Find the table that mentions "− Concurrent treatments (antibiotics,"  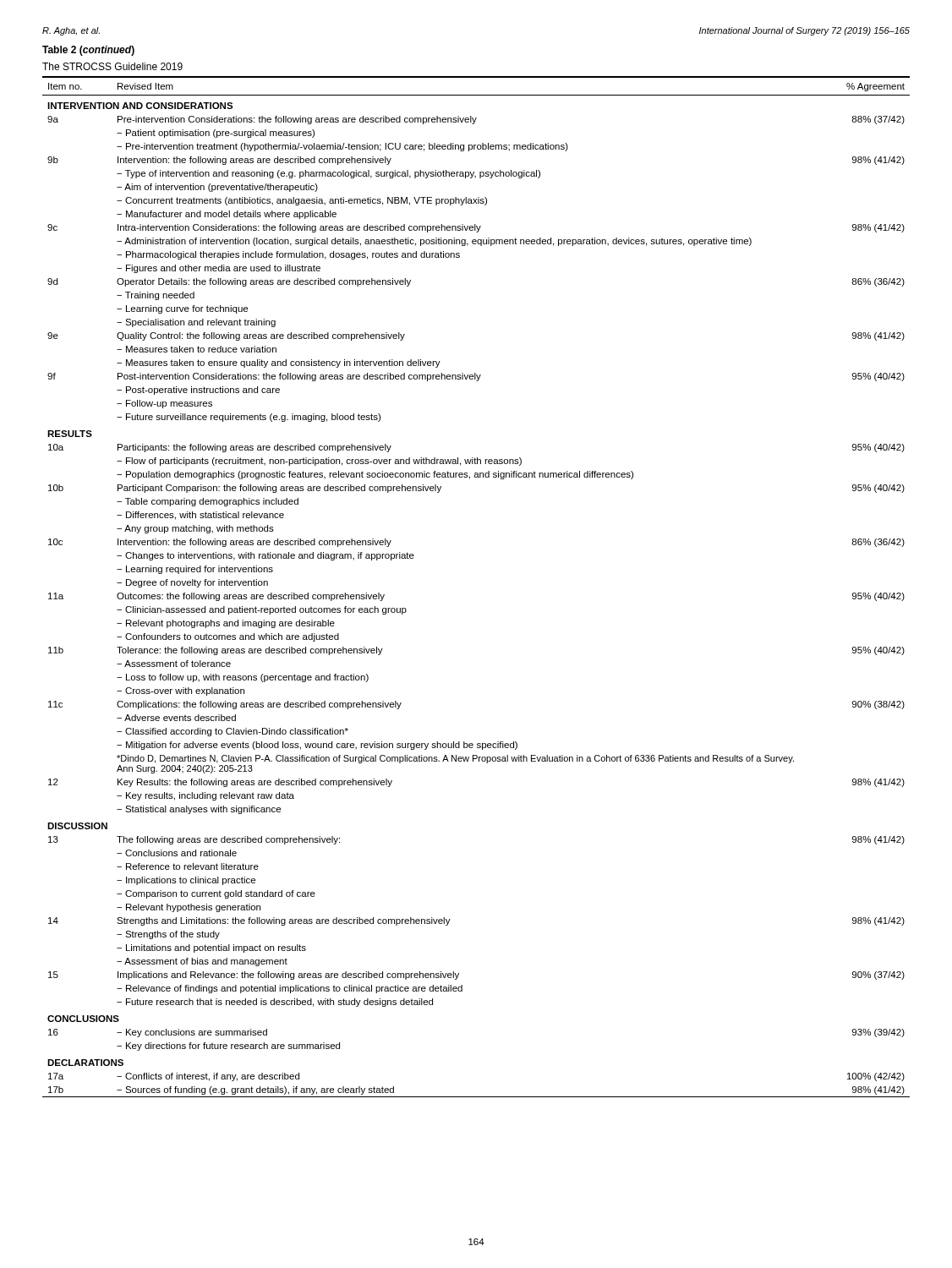pos(476,579)
